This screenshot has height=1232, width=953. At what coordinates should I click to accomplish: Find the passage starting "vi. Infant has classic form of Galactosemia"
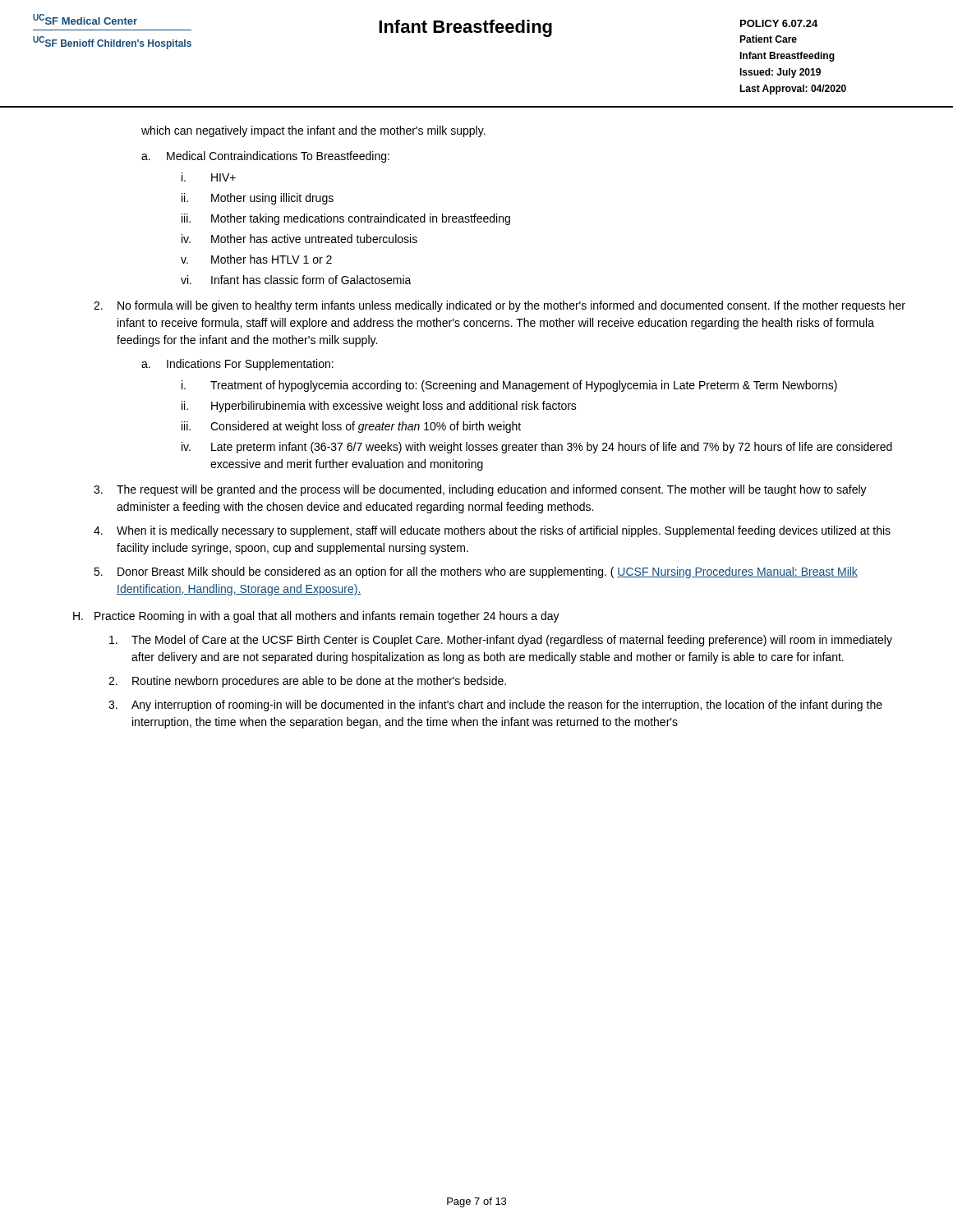[296, 280]
